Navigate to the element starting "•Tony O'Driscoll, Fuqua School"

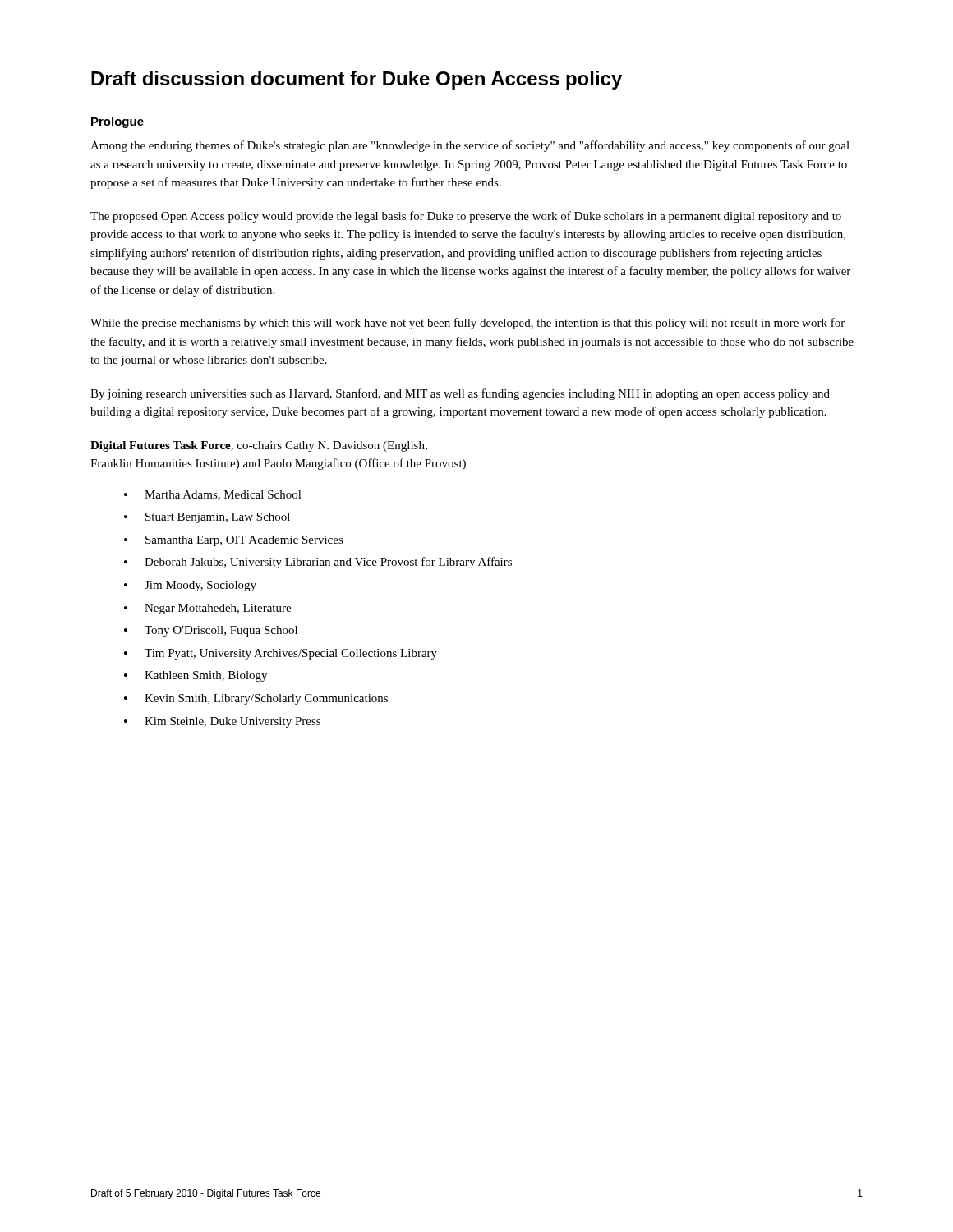211,631
